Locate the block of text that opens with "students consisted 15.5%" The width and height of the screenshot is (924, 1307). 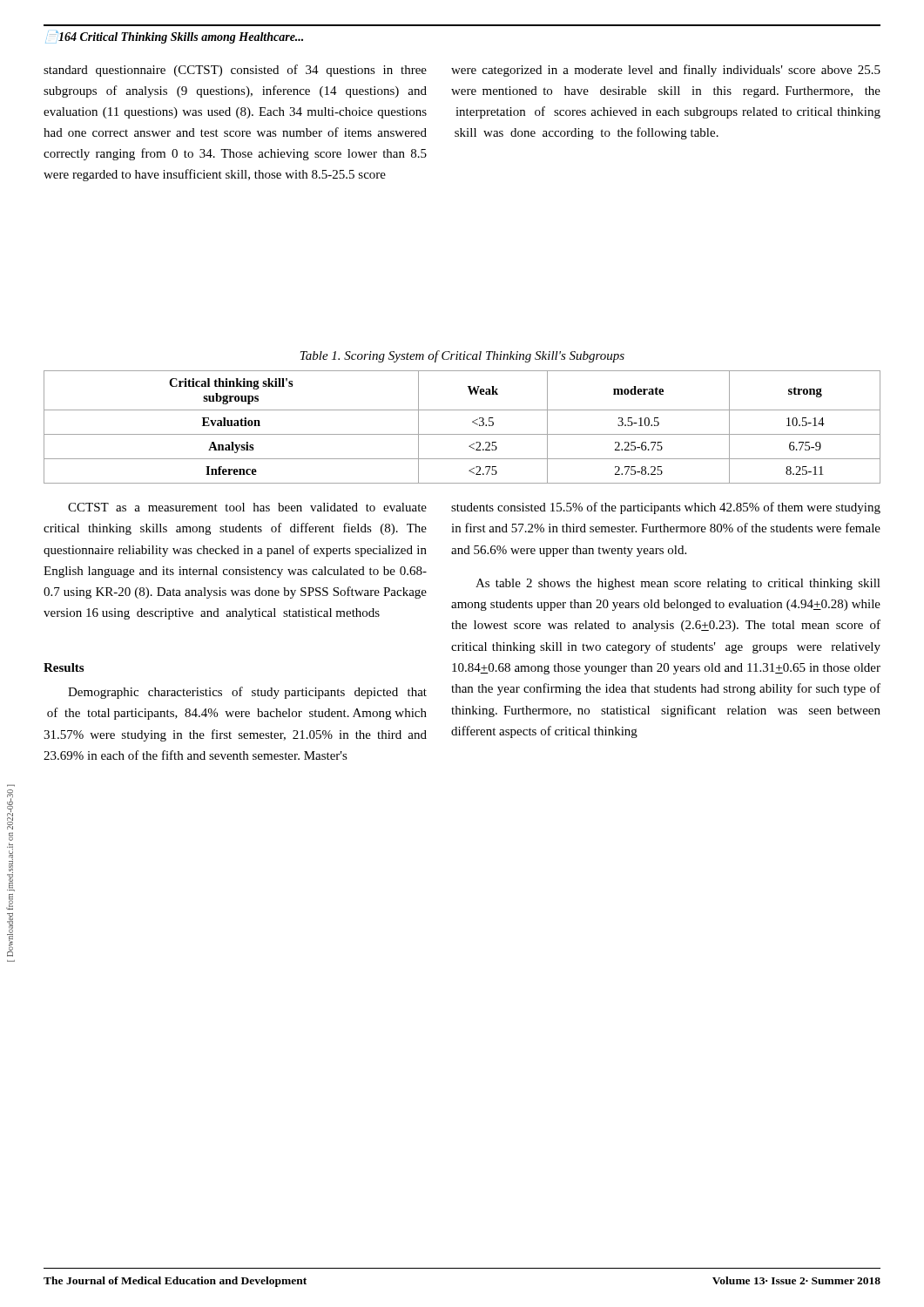click(x=666, y=528)
